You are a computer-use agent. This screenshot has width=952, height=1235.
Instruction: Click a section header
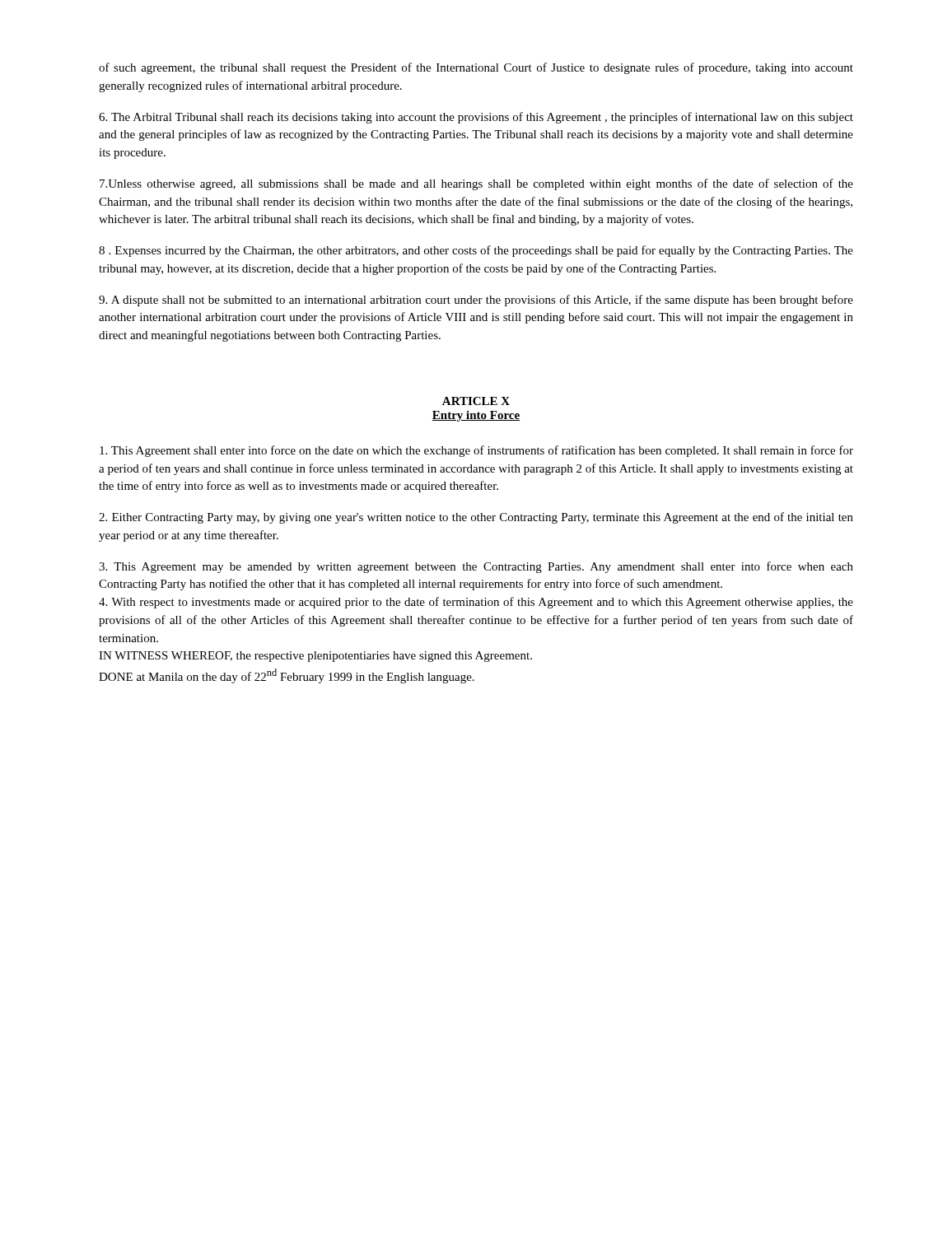click(476, 408)
